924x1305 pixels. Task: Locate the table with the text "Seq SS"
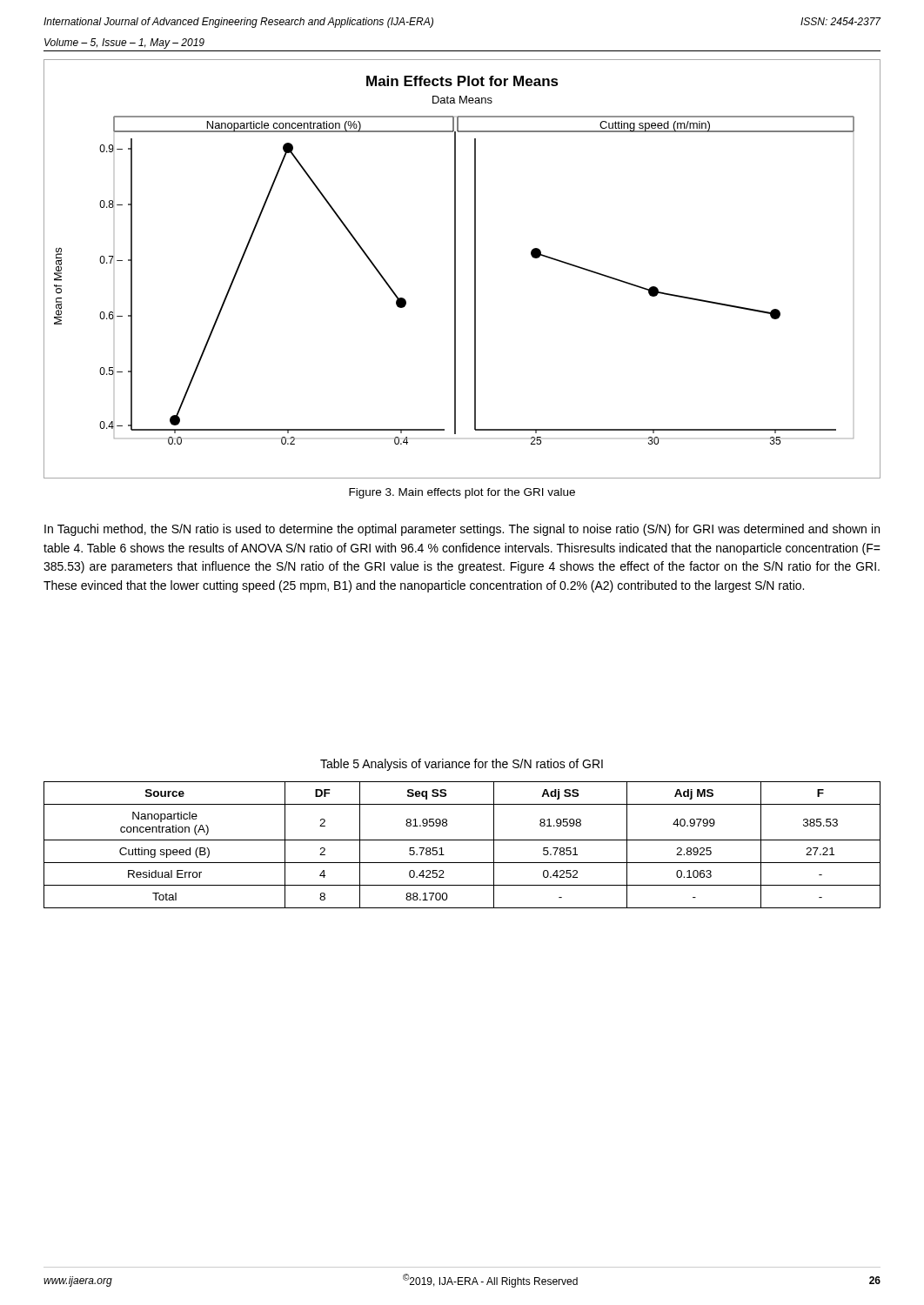[x=462, y=845]
